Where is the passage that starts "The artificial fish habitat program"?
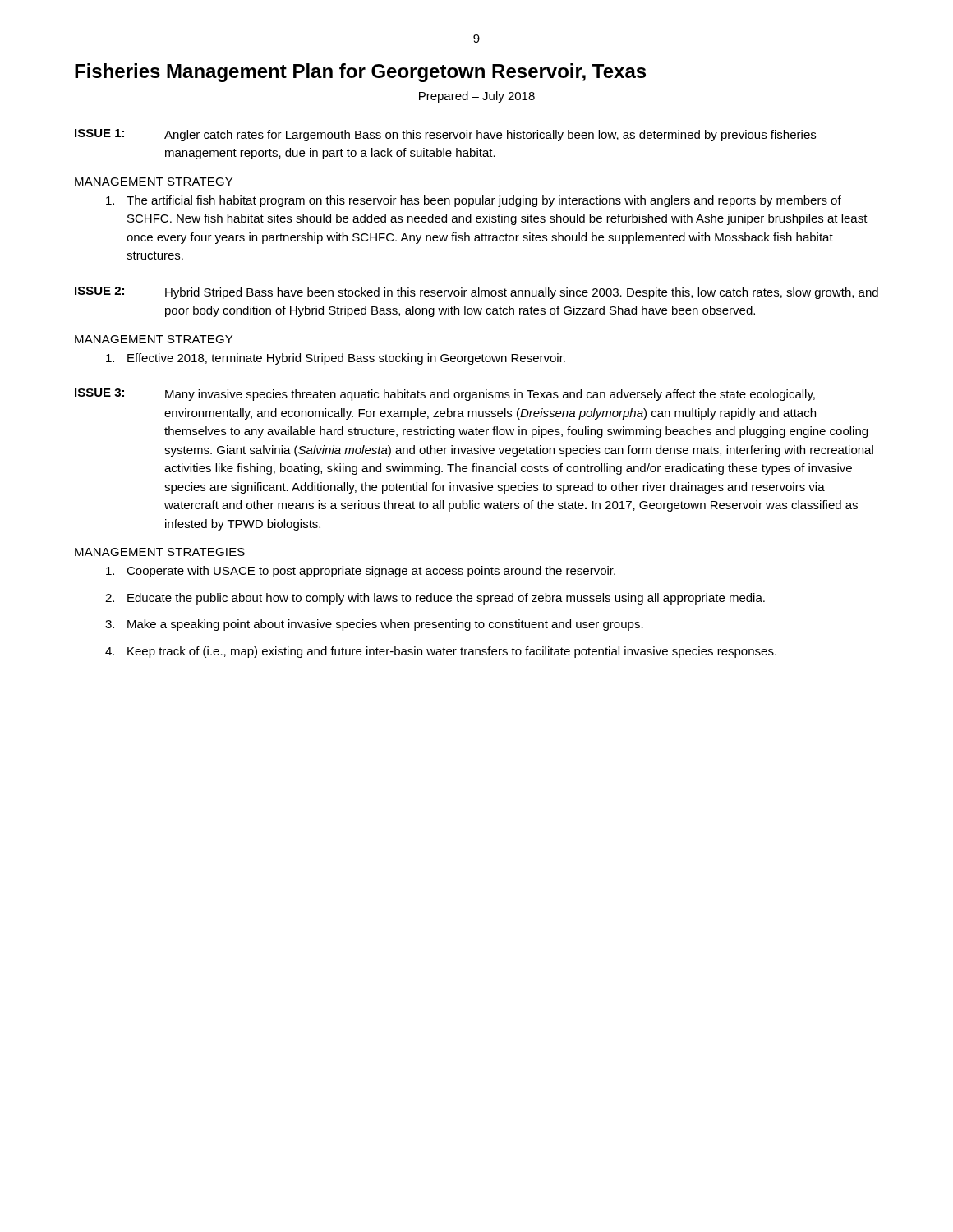 click(x=492, y=228)
